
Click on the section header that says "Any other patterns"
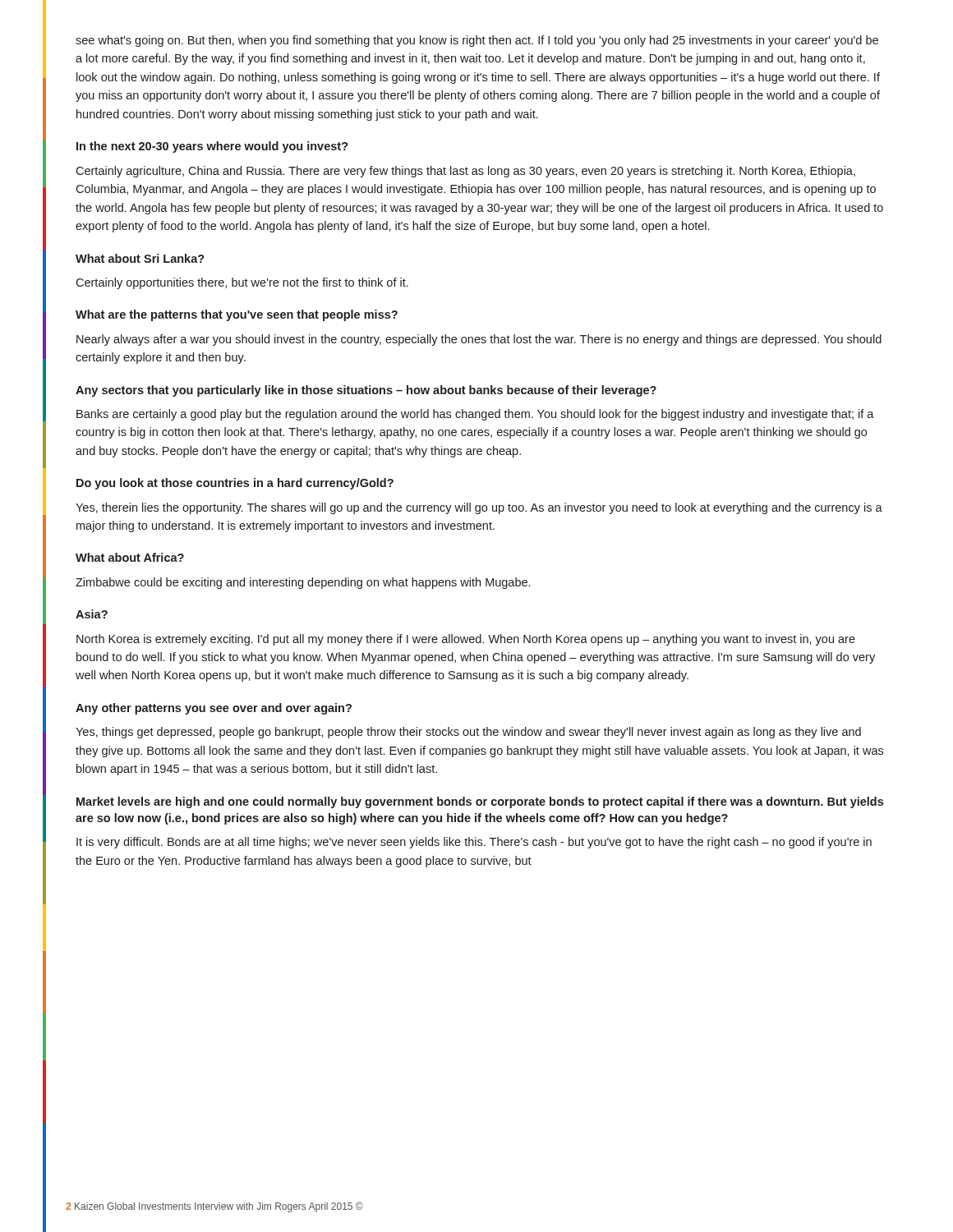tap(214, 708)
